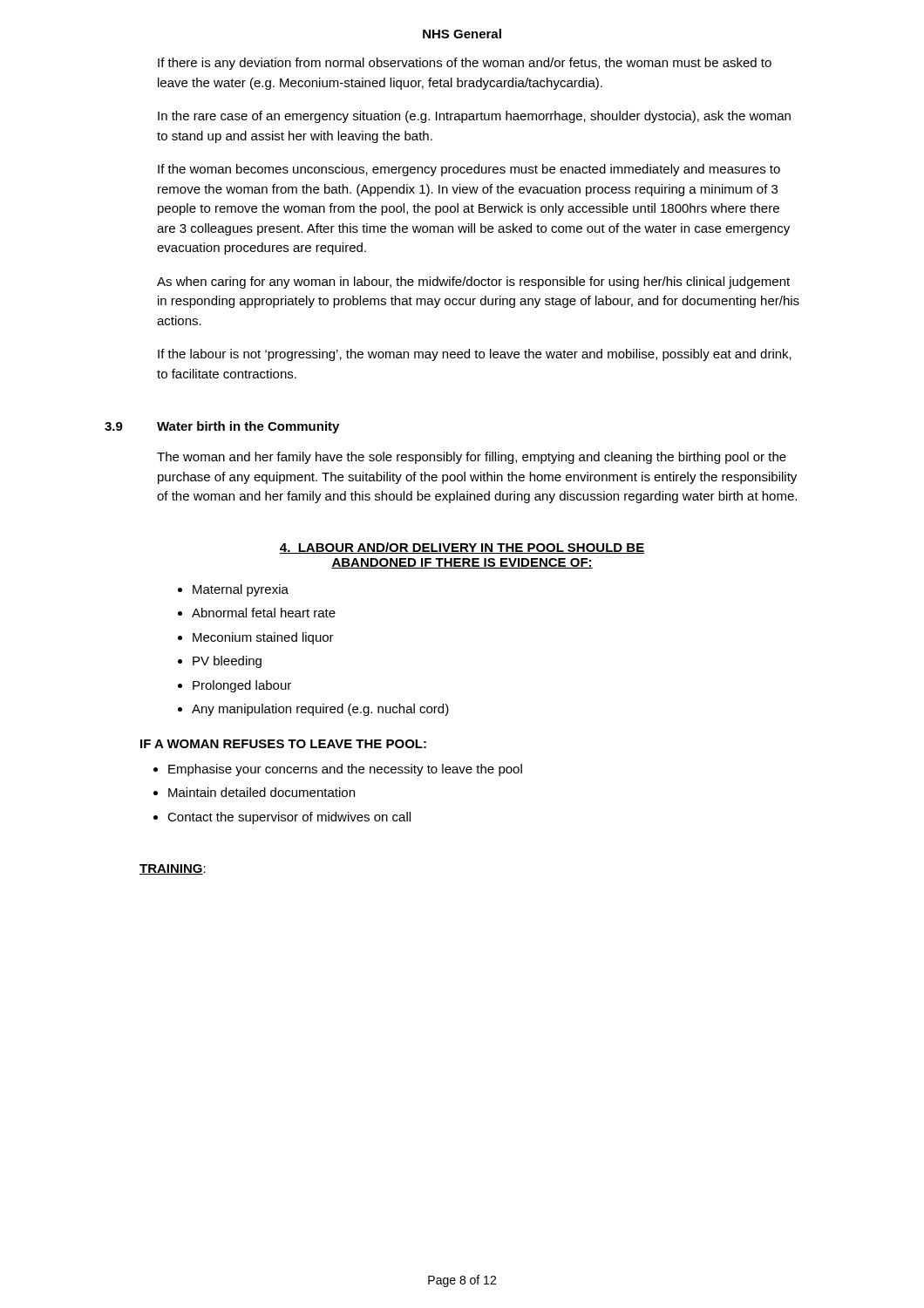Locate the block of text that opens with "As when caring for any woman in"
The width and height of the screenshot is (924, 1308).
(x=478, y=300)
